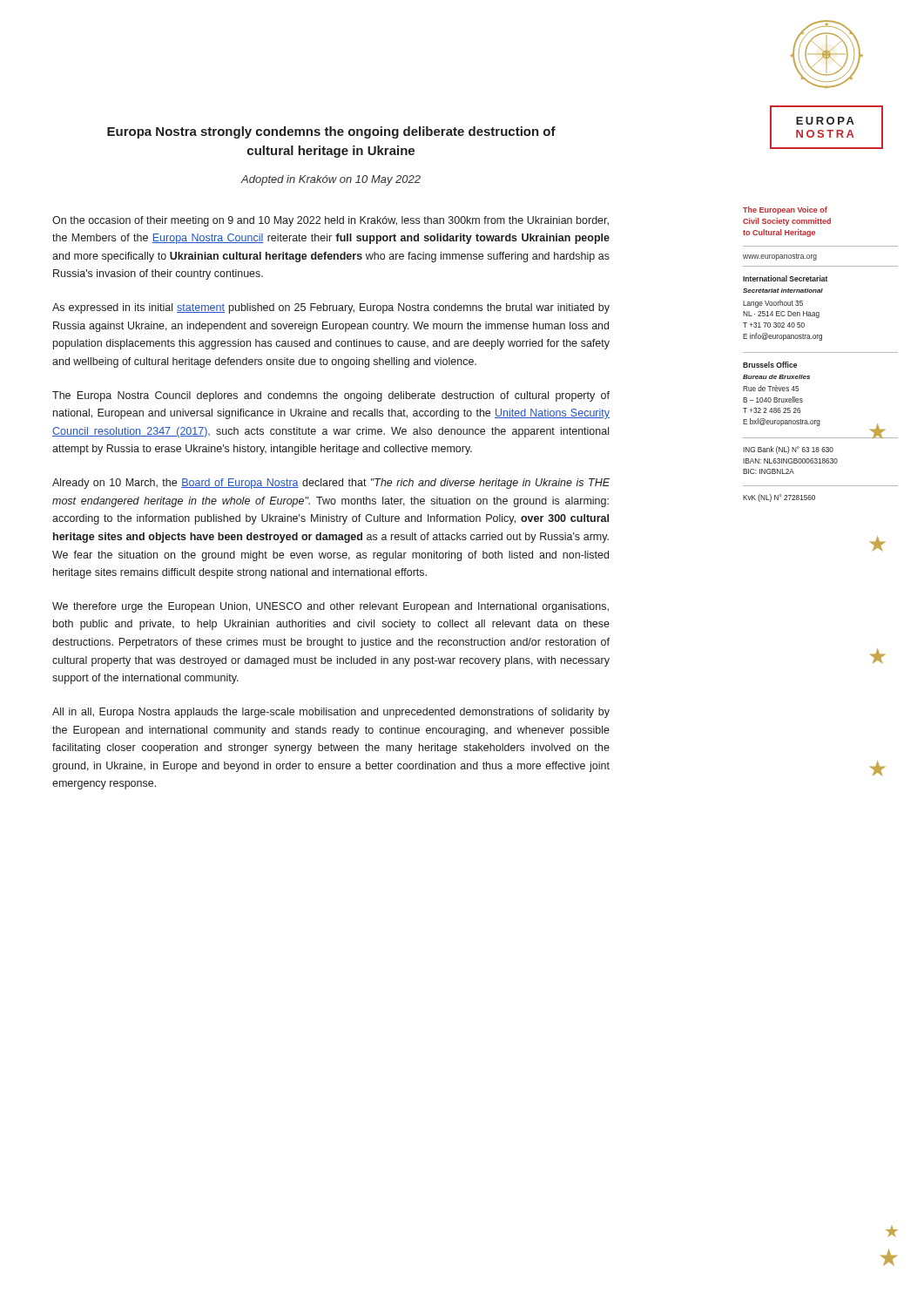Click on the region starting "The European Voice ofCivil Society committedto Cultural"
This screenshot has width=924, height=1307.
820,355
